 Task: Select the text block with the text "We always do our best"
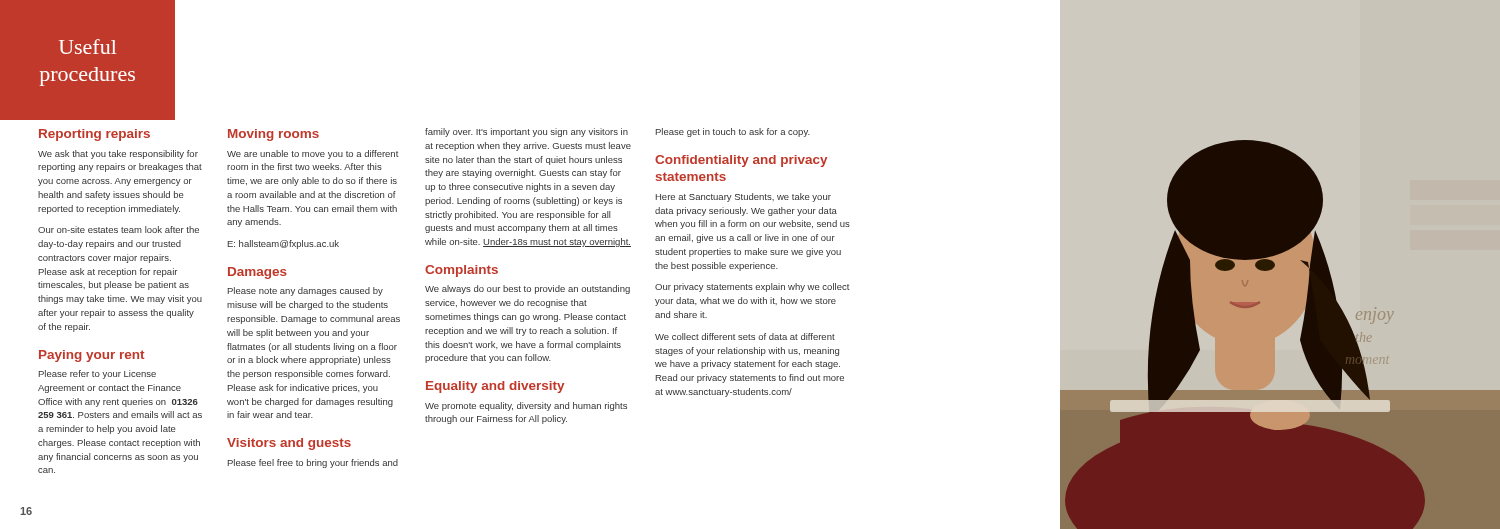click(x=528, y=323)
